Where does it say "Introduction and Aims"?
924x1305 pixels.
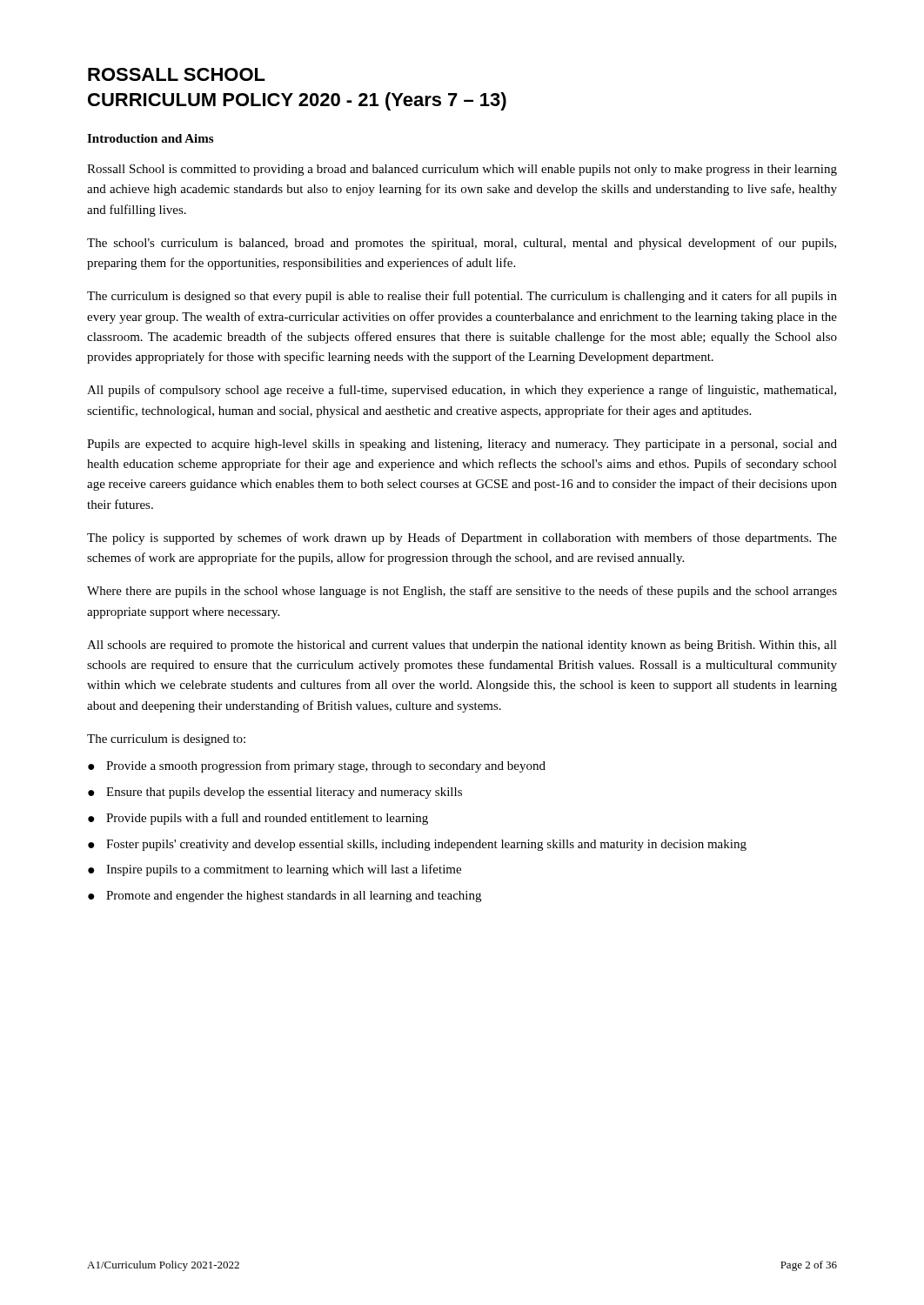[x=150, y=138]
